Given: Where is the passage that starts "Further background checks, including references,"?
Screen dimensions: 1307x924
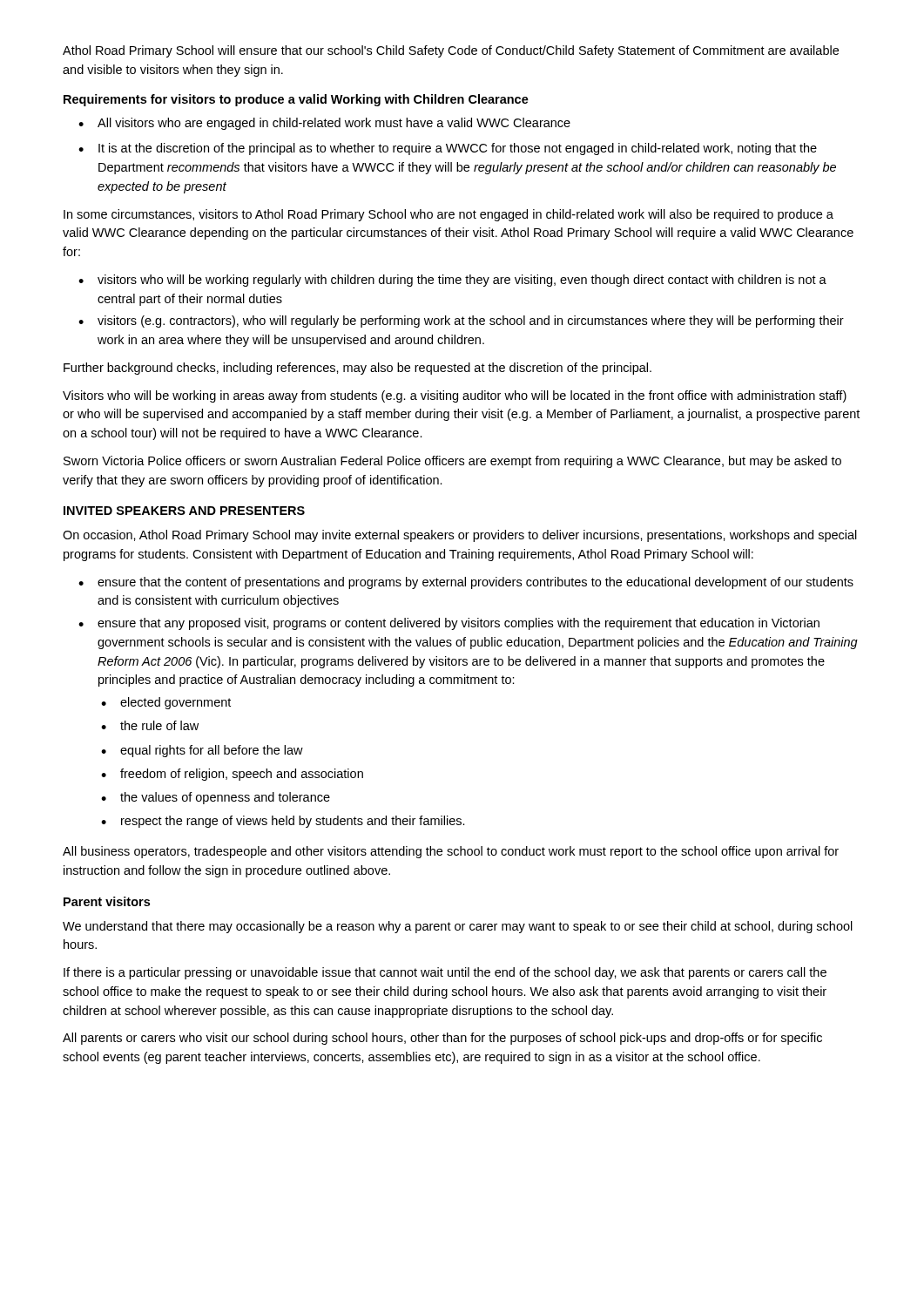Looking at the screenshot, I should click(x=358, y=368).
